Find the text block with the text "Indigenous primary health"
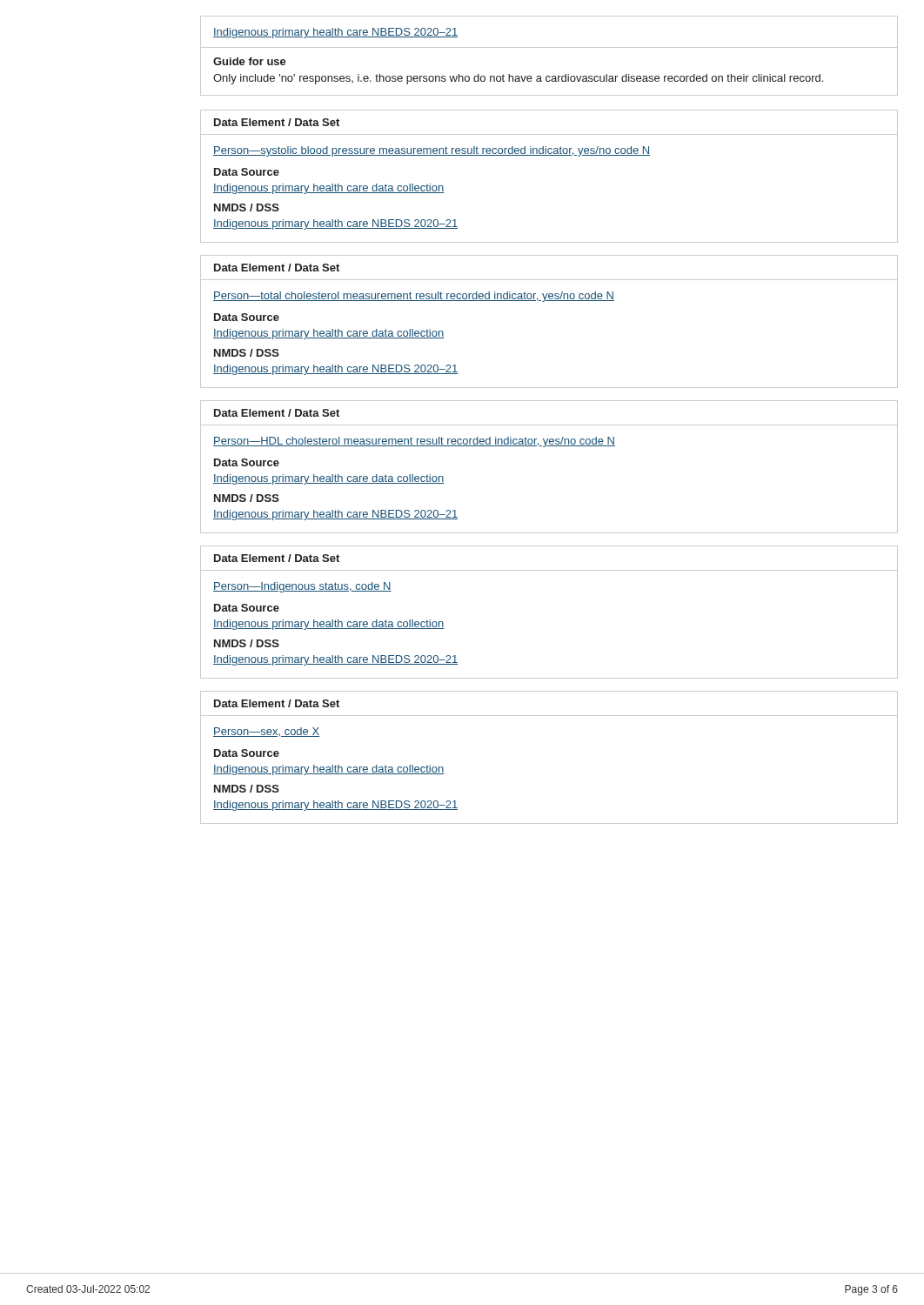Viewport: 924px width, 1305px height. 335,32
